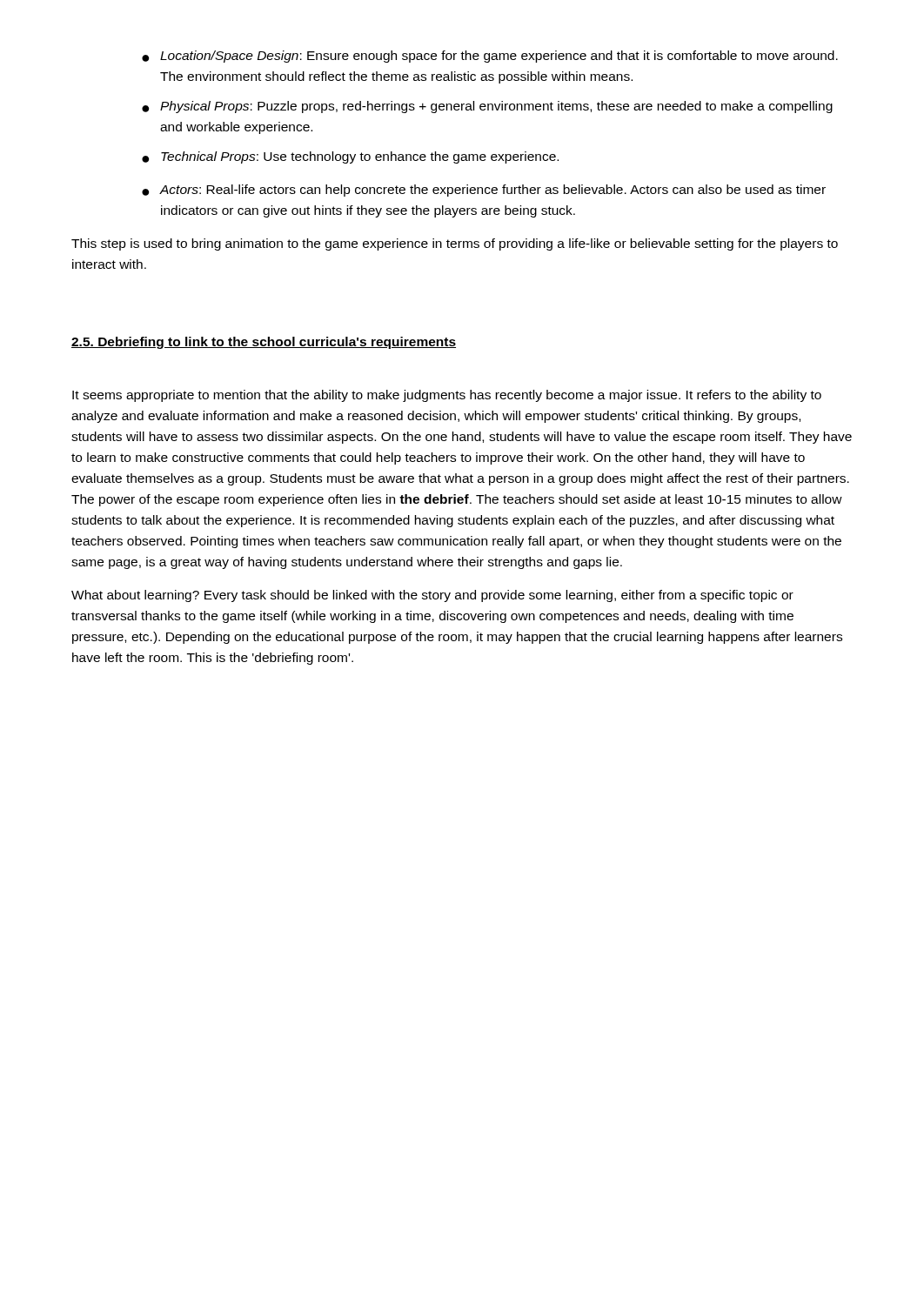The width and height of the screenshot is (924, 1305).
Task: Navigate to the block starting "● Actors: Real-life actors"
Action: (x=497, y=200)
